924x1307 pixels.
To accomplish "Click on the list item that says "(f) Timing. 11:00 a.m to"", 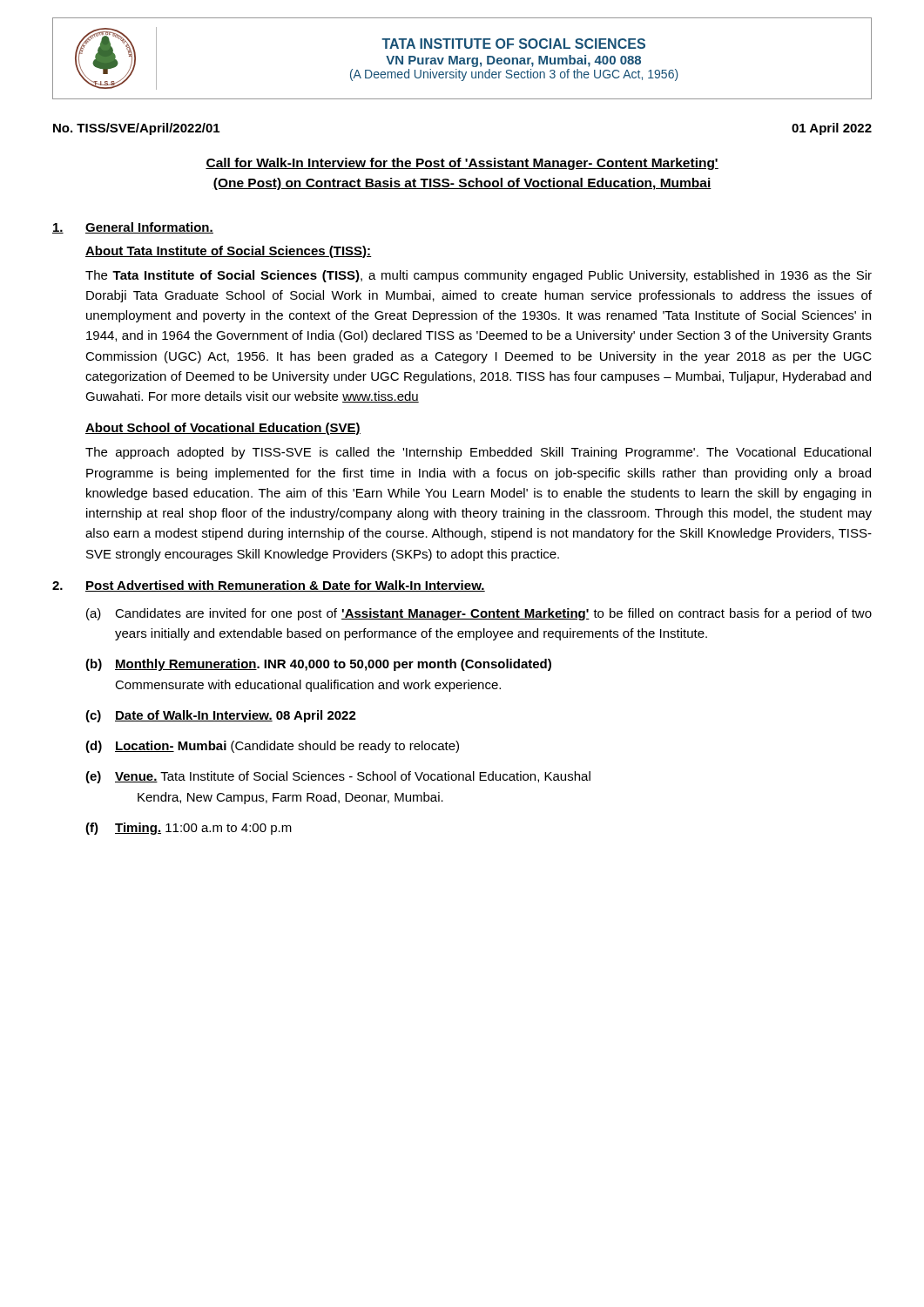I will (189, 829).
